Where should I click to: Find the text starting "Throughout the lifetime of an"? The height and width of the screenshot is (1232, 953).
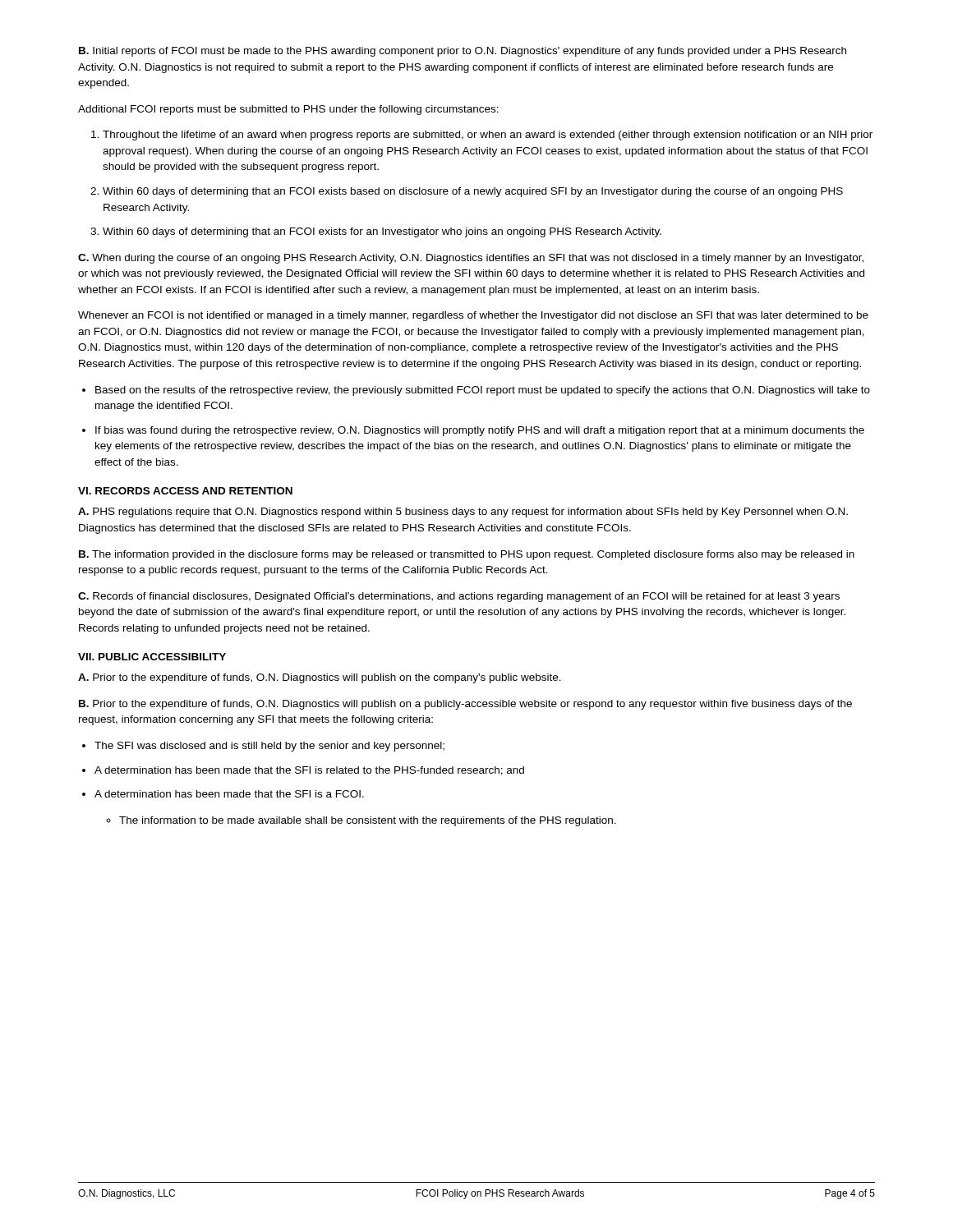click(x=488, y=151)
